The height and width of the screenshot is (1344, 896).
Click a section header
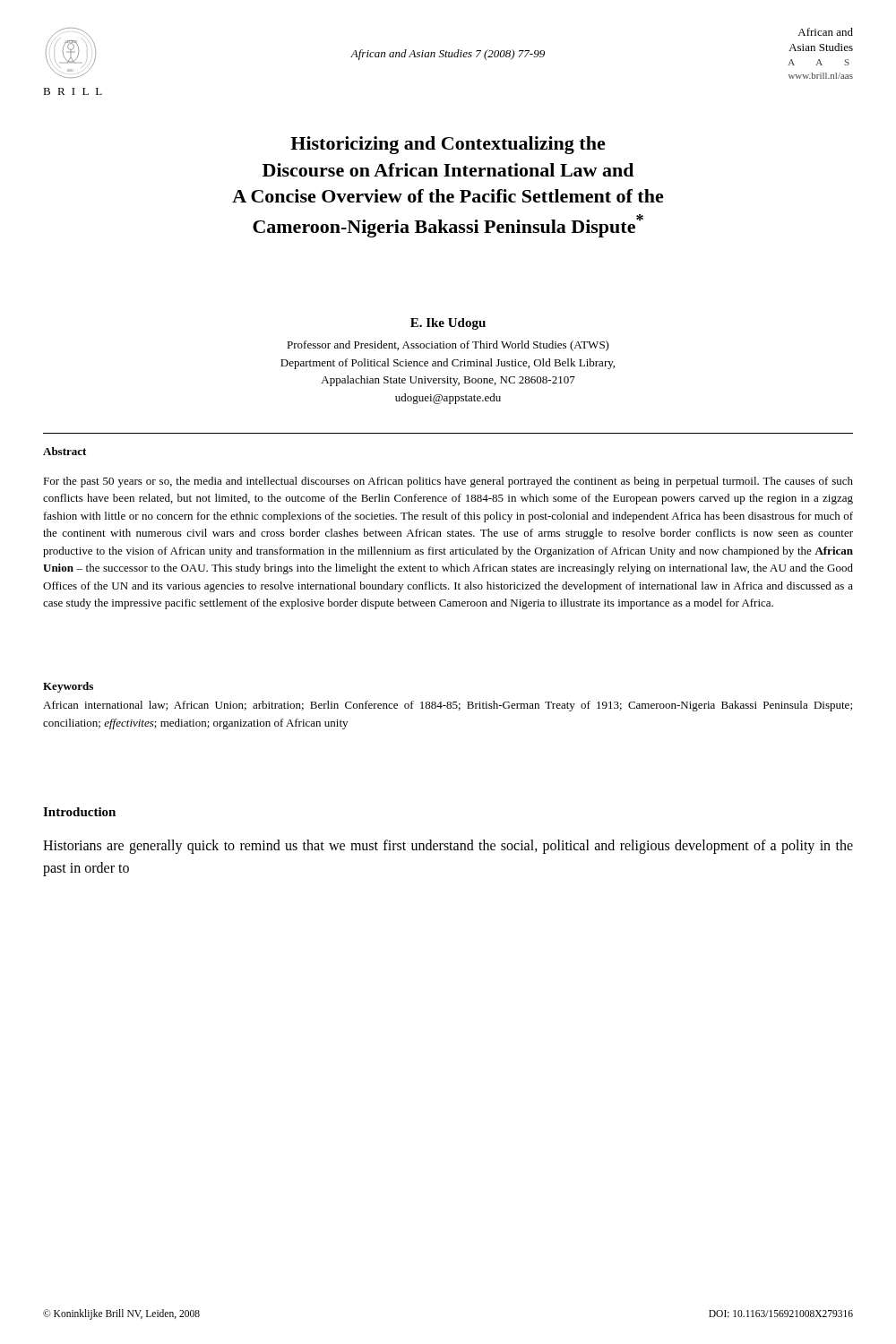(79, 812)
